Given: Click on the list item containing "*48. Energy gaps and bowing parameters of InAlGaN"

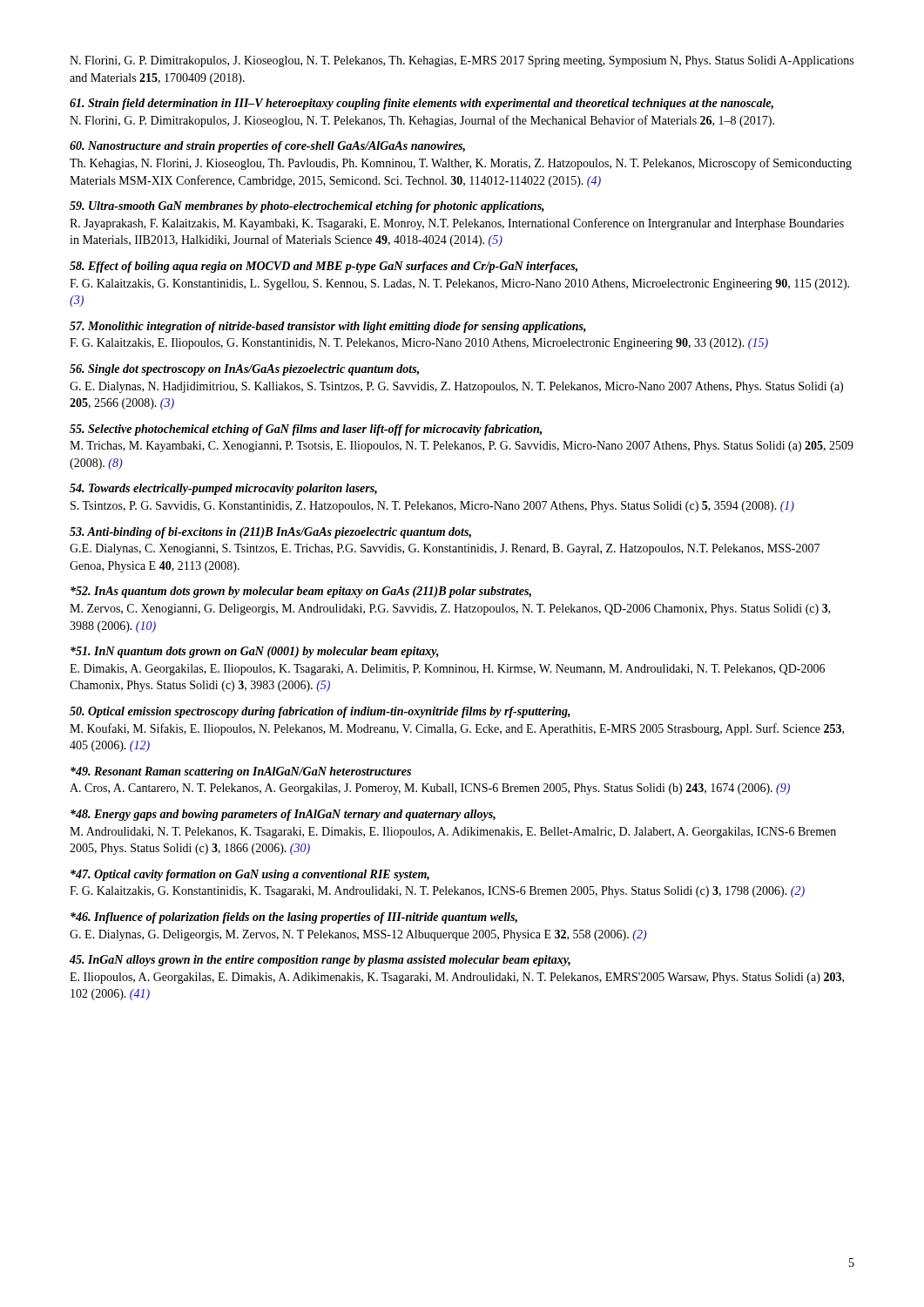Looking at the screenshot, I should [453, 831].
